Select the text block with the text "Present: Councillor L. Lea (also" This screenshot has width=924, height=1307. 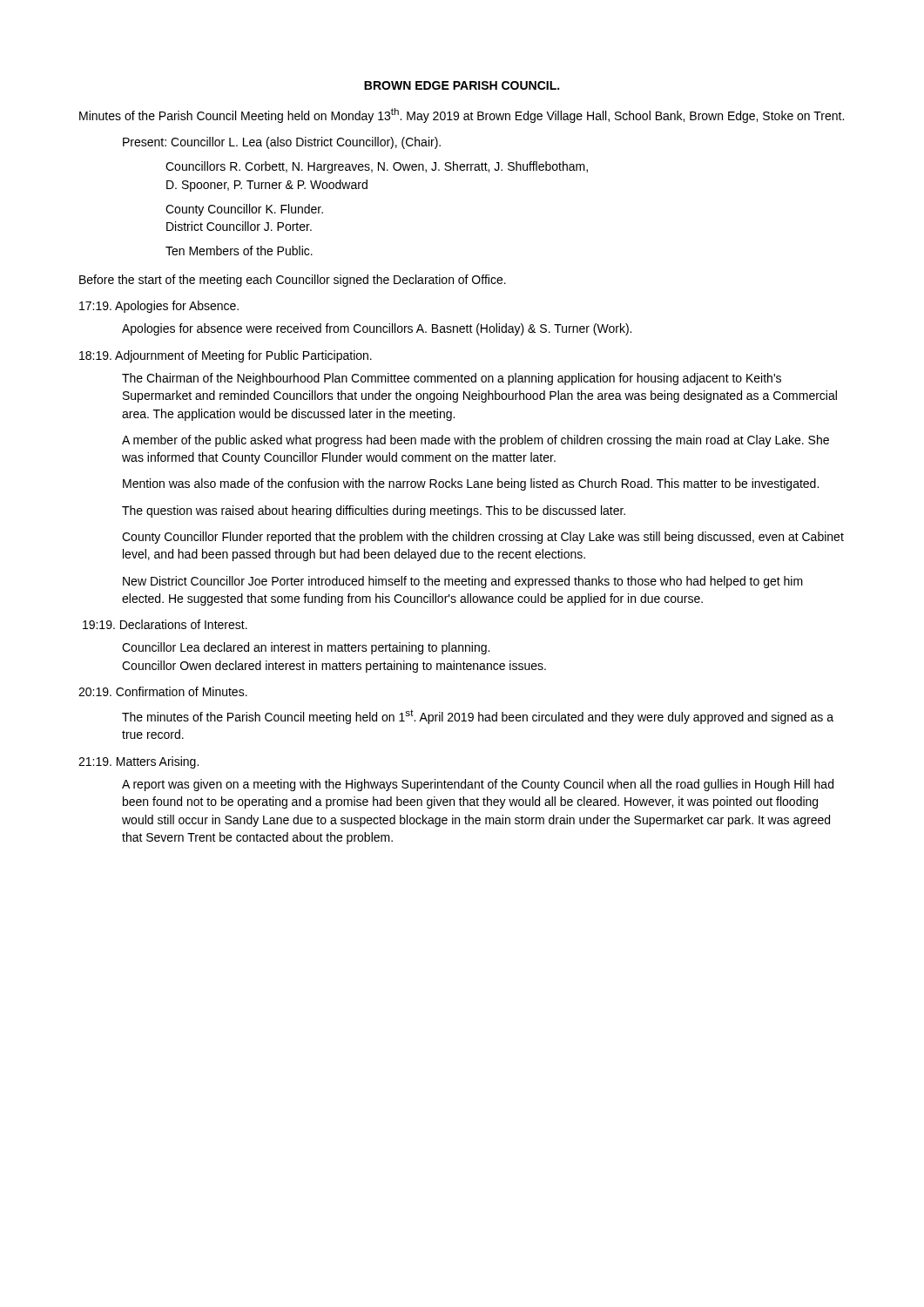(x=282, y=142)
